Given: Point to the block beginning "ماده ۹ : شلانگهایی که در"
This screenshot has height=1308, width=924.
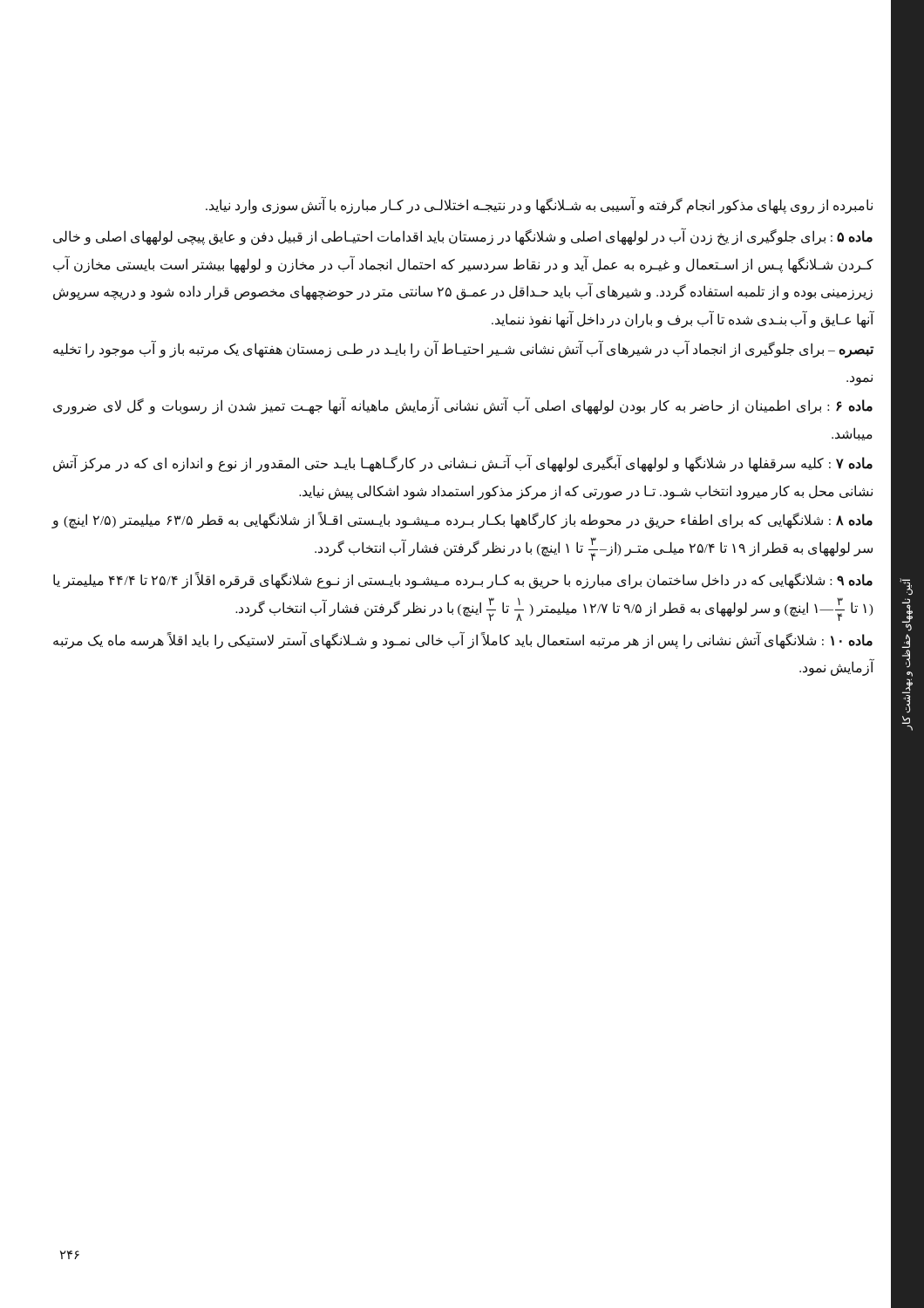Looking at the screenshot, I should click(x=463, y=596).
